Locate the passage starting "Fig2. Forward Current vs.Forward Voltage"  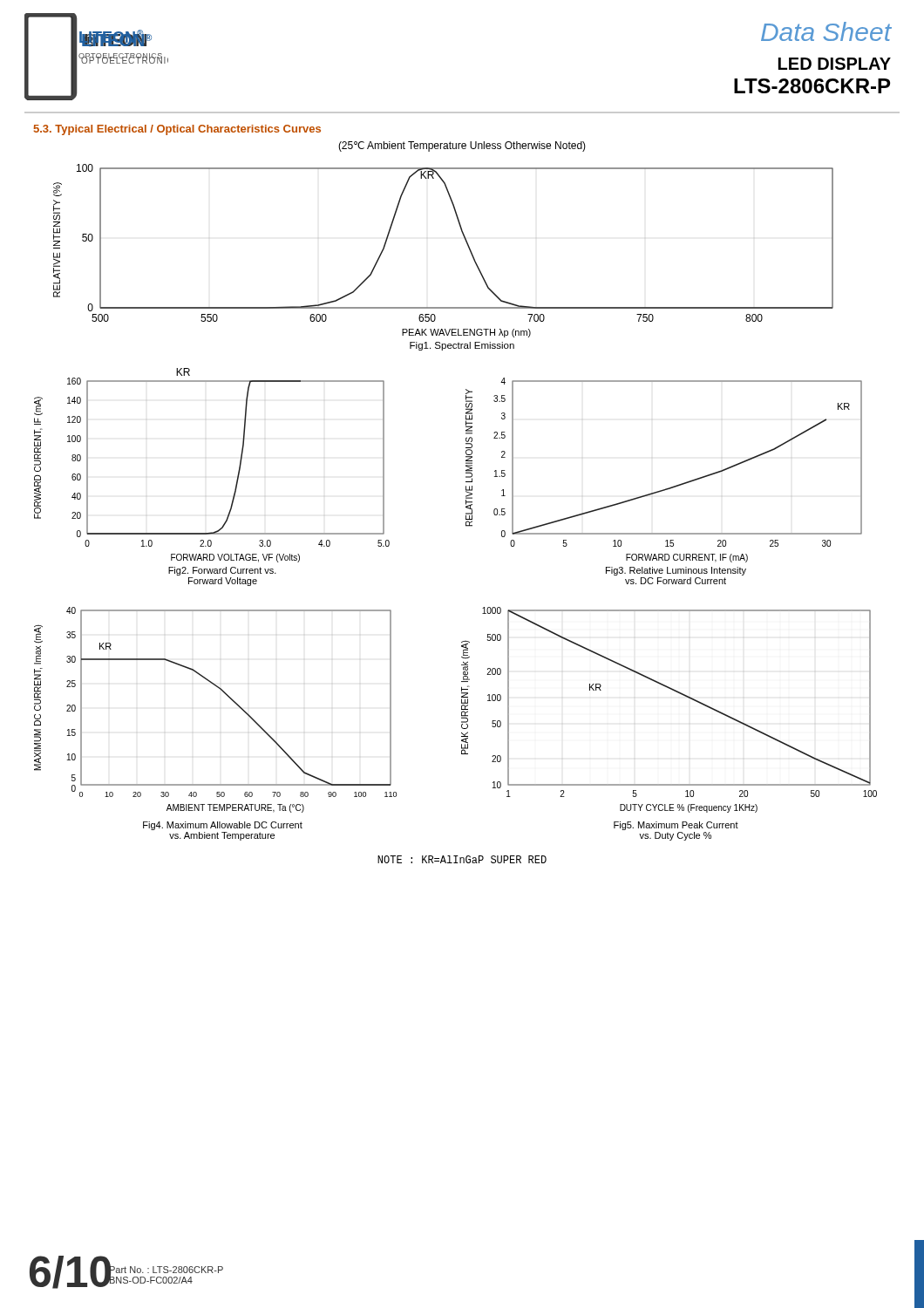(x=222, y=576)
